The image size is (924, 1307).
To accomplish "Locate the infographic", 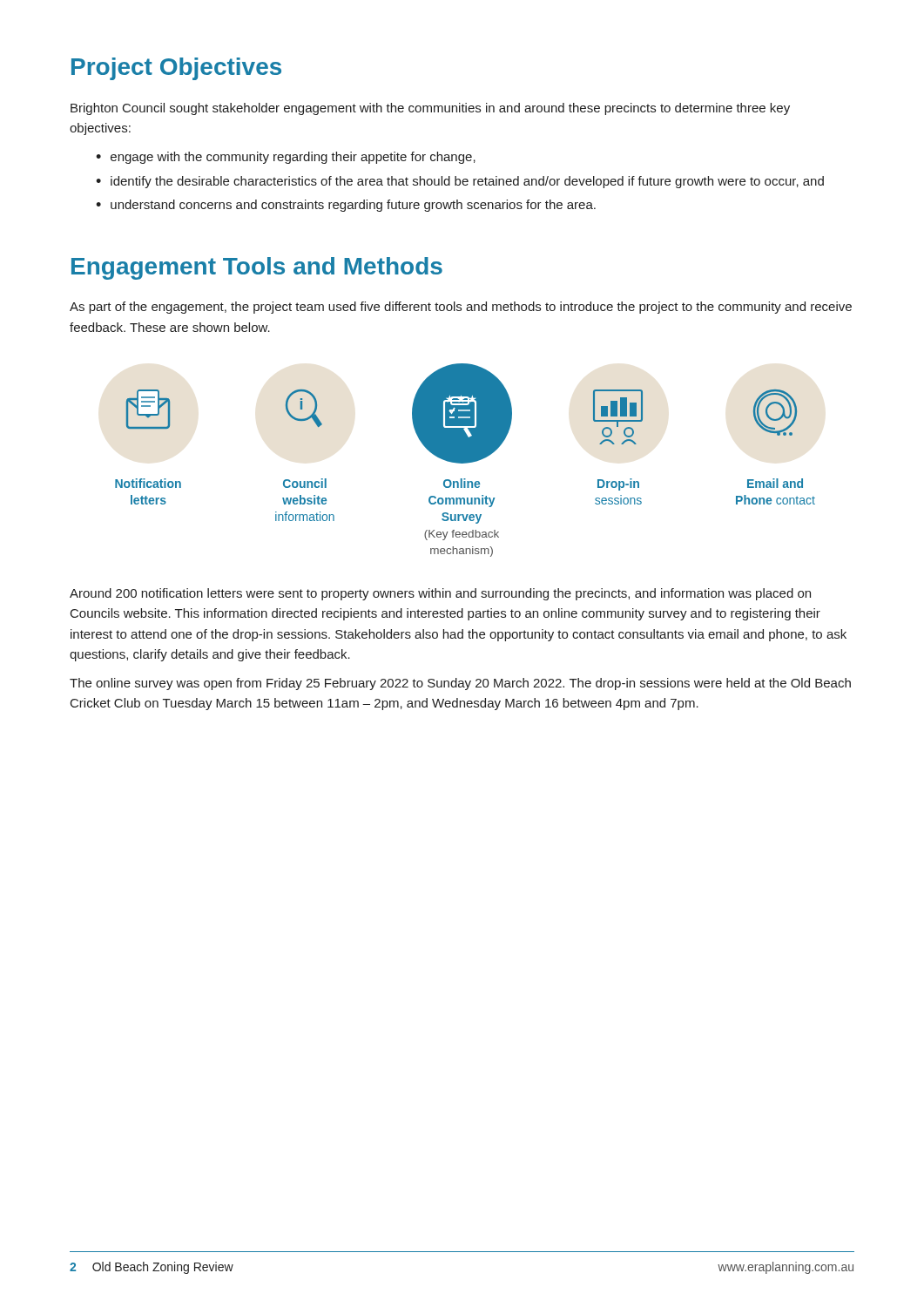I will 462,461.
